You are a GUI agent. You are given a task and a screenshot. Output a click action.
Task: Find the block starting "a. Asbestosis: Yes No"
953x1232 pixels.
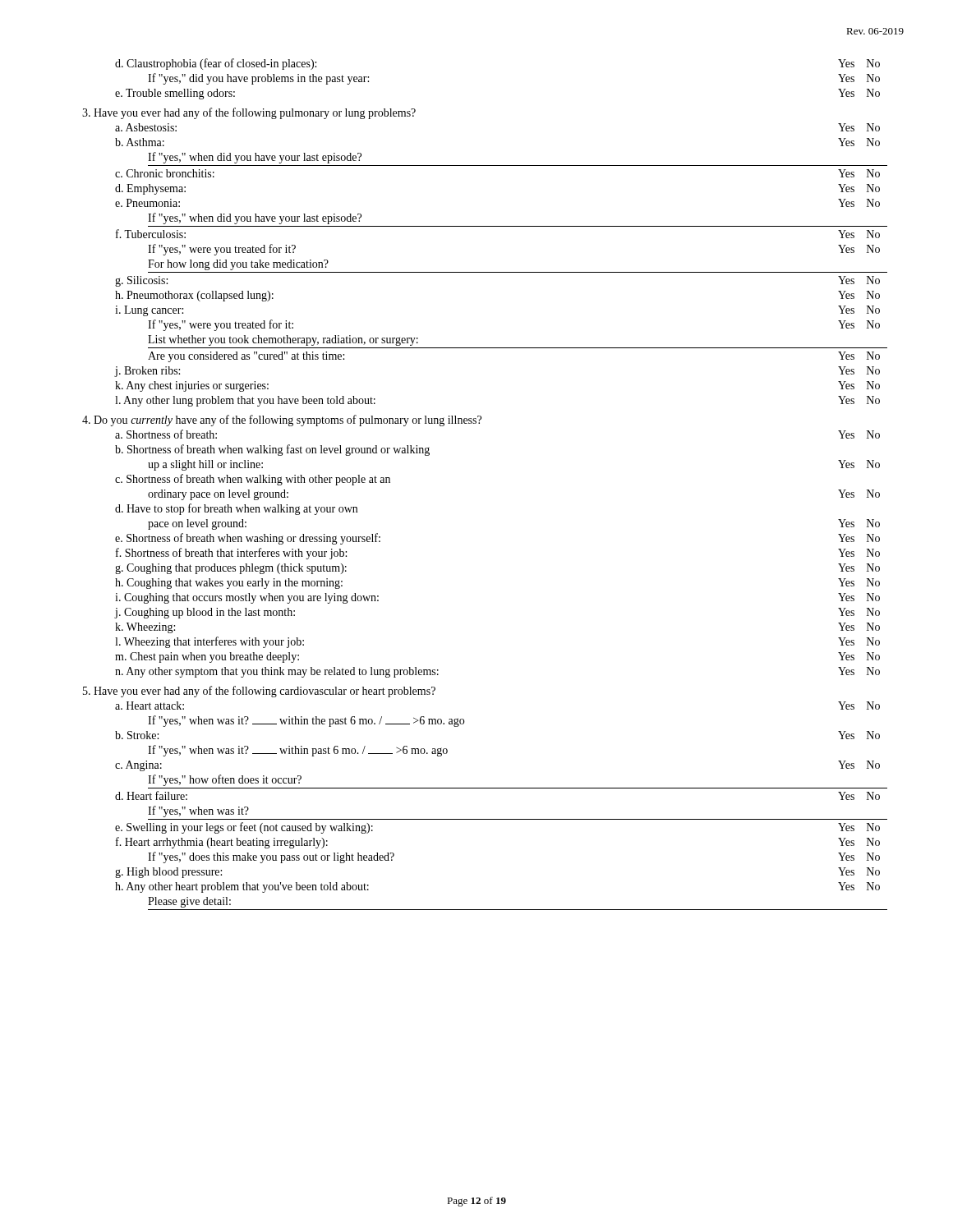tap(142, 127)
